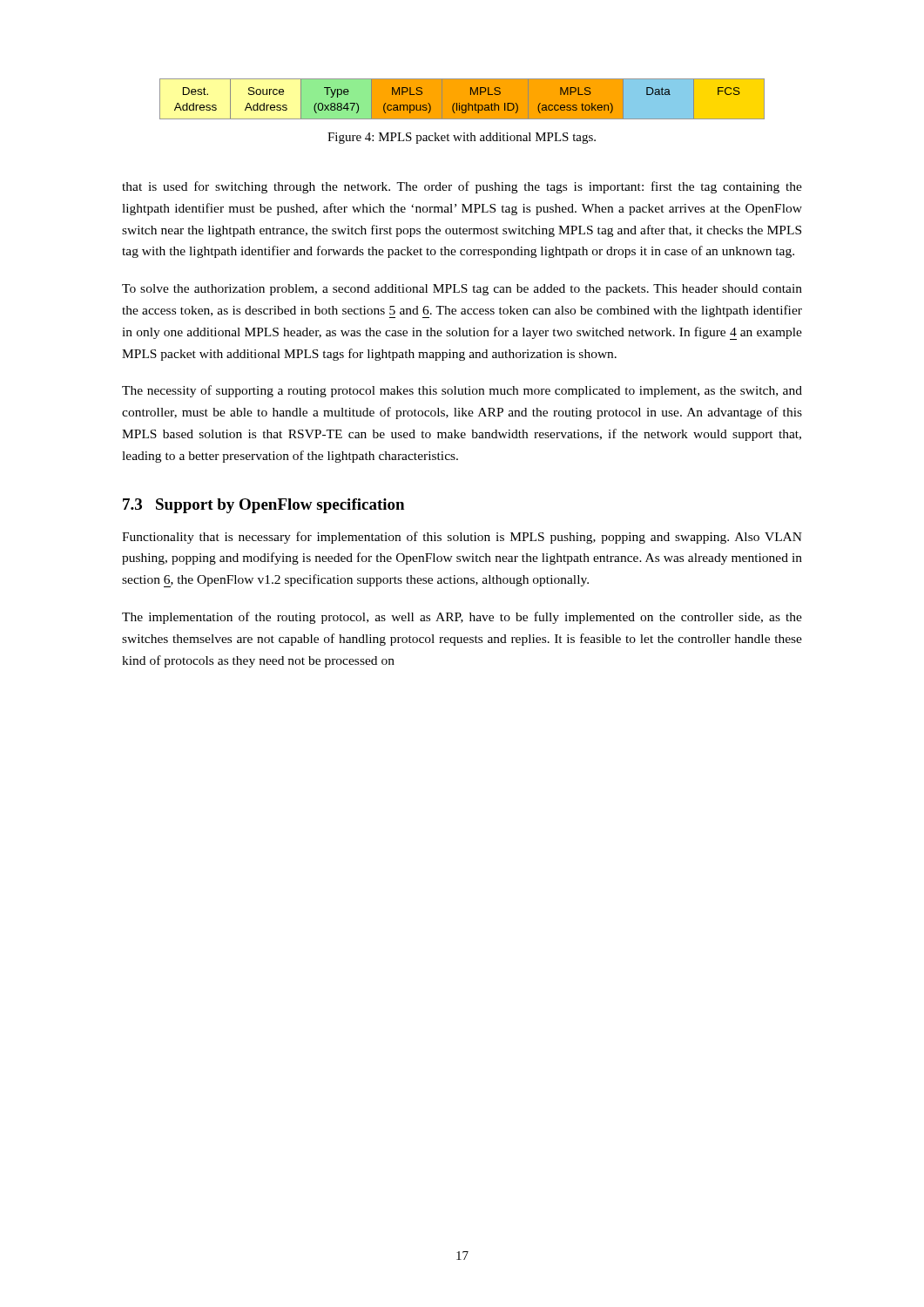The height and width of the screenshot is (1307, 924).
Task: Click on the text block containing "that is used for"
Action: coord(462,219)
